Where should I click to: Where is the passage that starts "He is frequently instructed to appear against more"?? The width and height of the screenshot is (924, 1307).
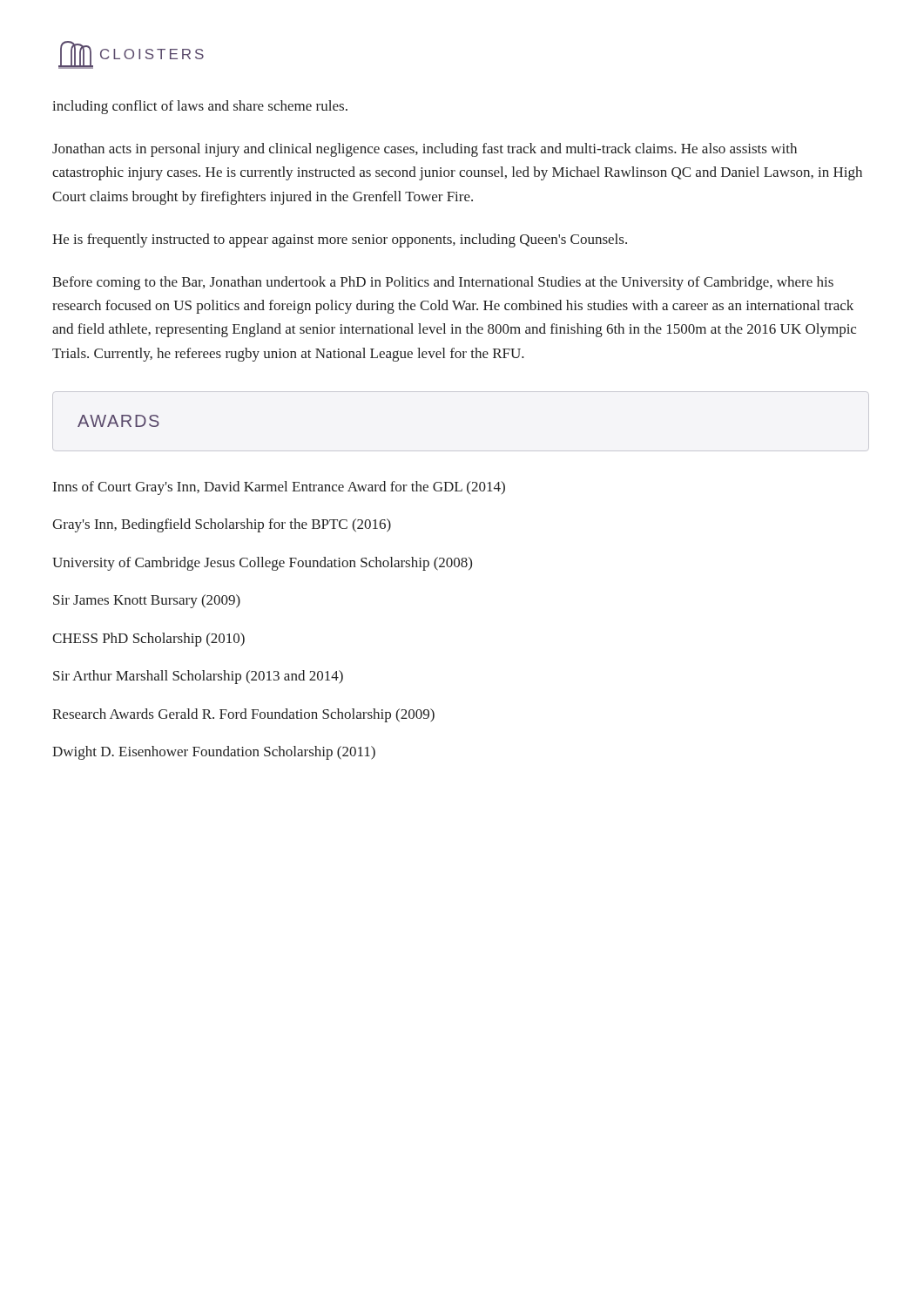click(340, 239)
